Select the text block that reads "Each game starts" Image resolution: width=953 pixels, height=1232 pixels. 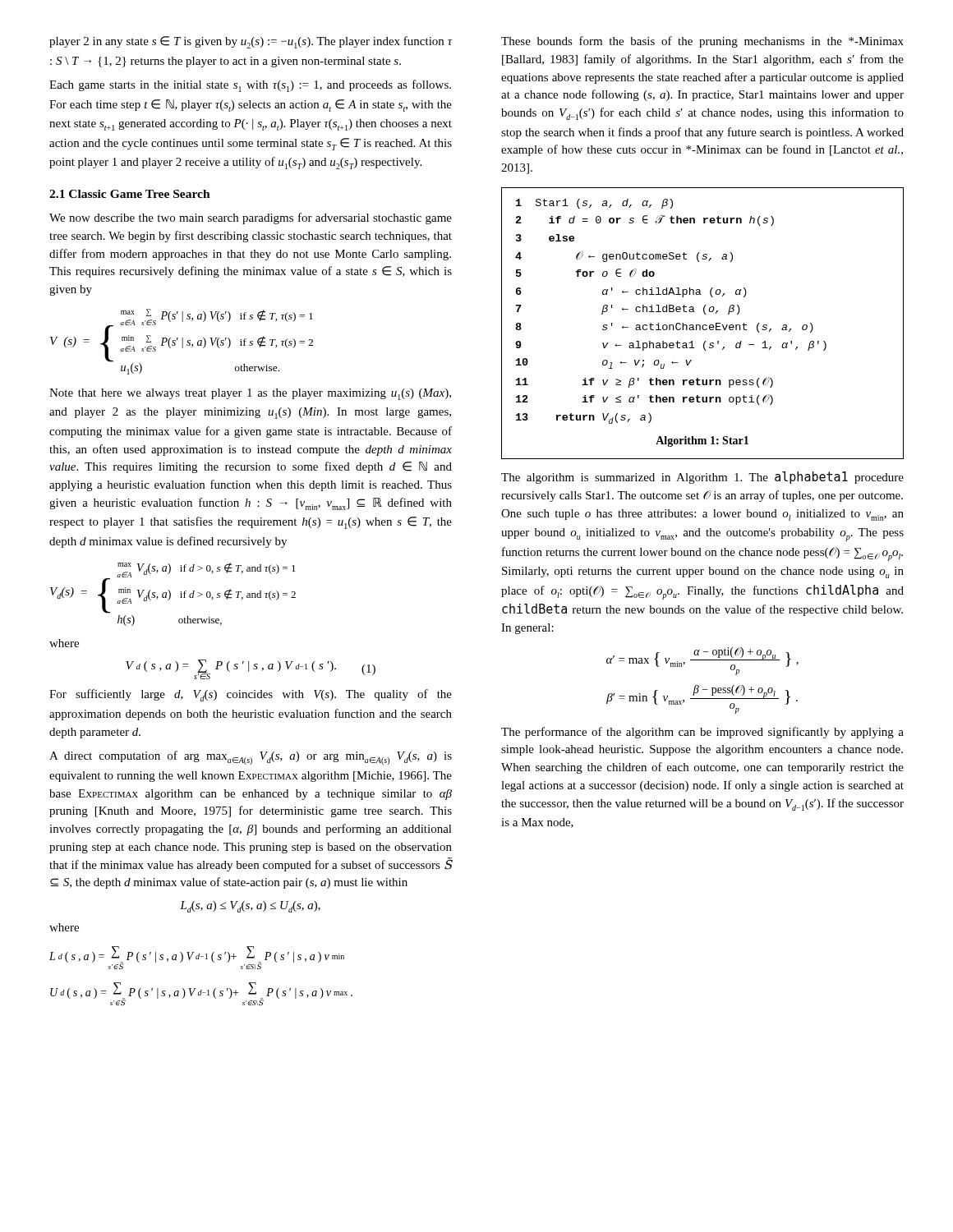(251, 125)
